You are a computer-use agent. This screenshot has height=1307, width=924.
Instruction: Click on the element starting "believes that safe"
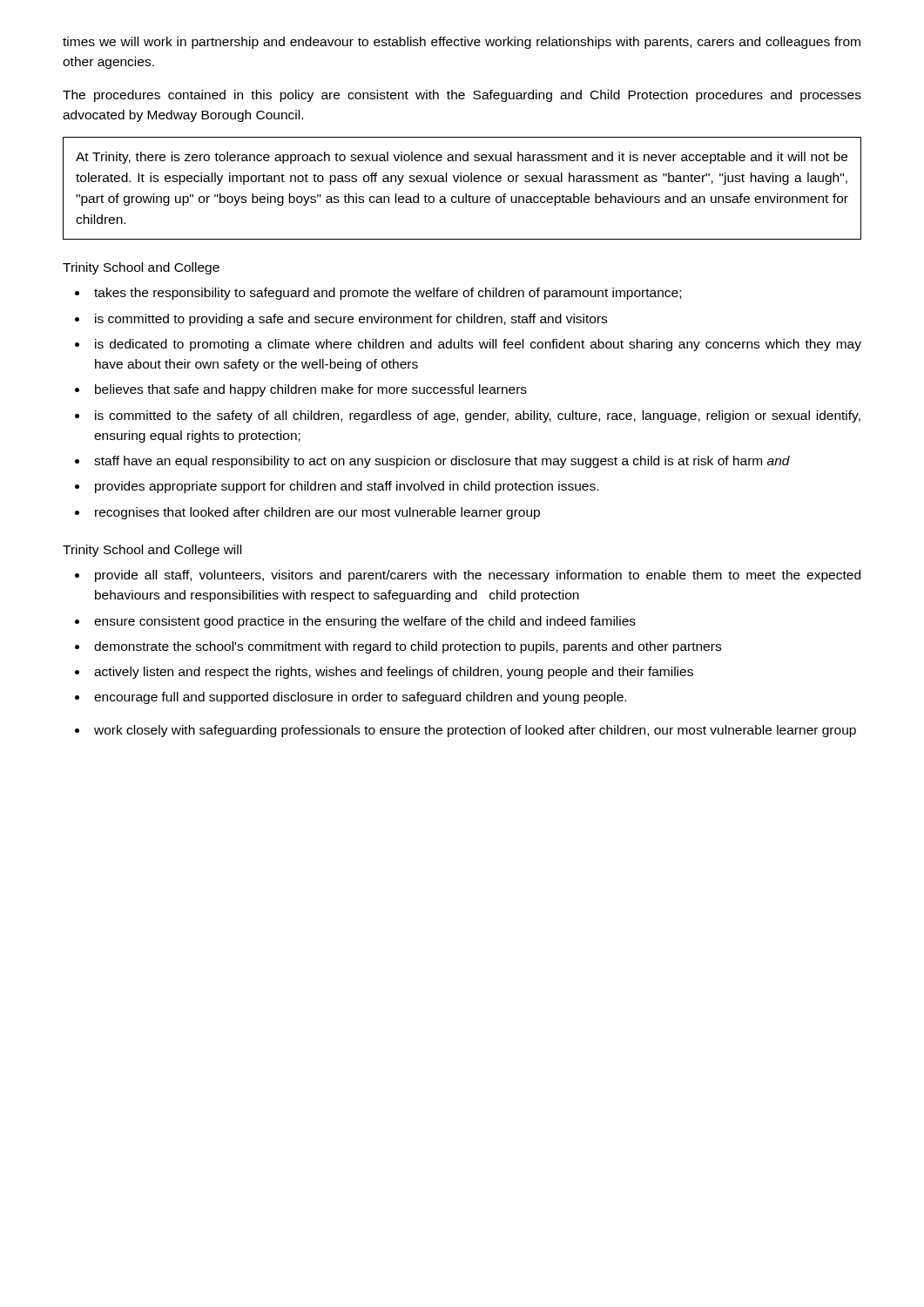(x=311, y=389)
